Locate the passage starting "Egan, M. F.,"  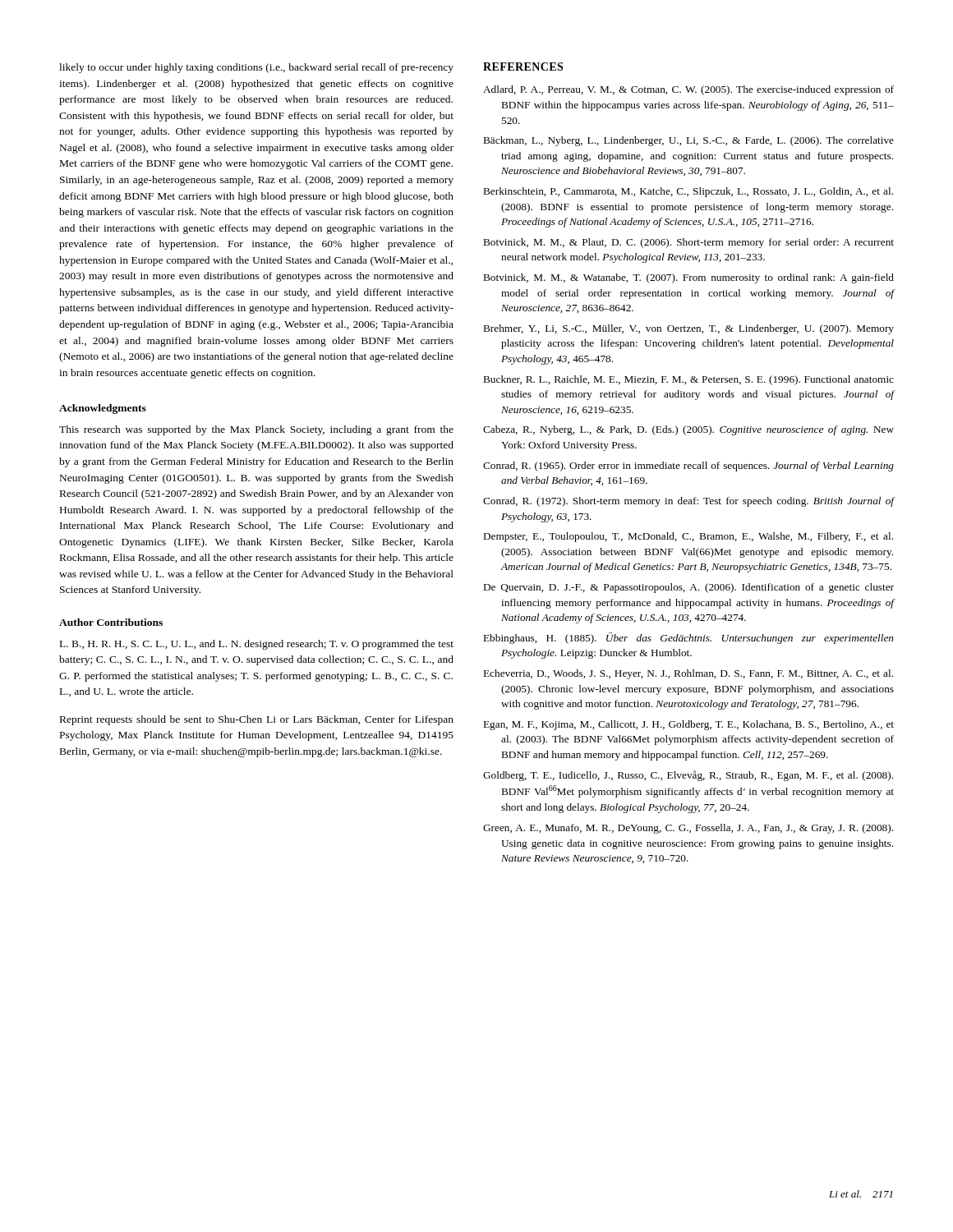pyautogui.click(x=688, y=739)
